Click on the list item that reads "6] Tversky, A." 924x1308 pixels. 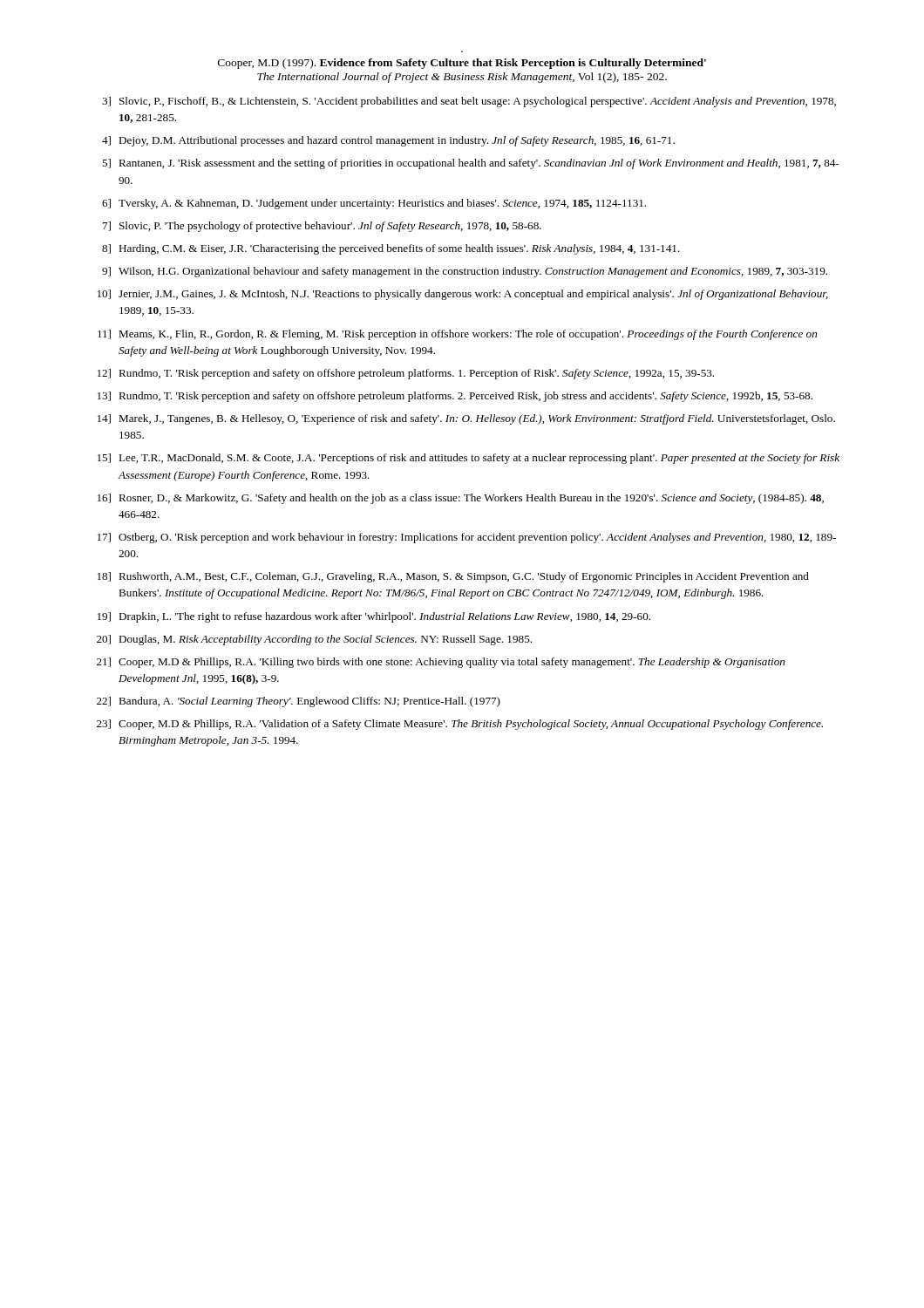coord(462,203)
